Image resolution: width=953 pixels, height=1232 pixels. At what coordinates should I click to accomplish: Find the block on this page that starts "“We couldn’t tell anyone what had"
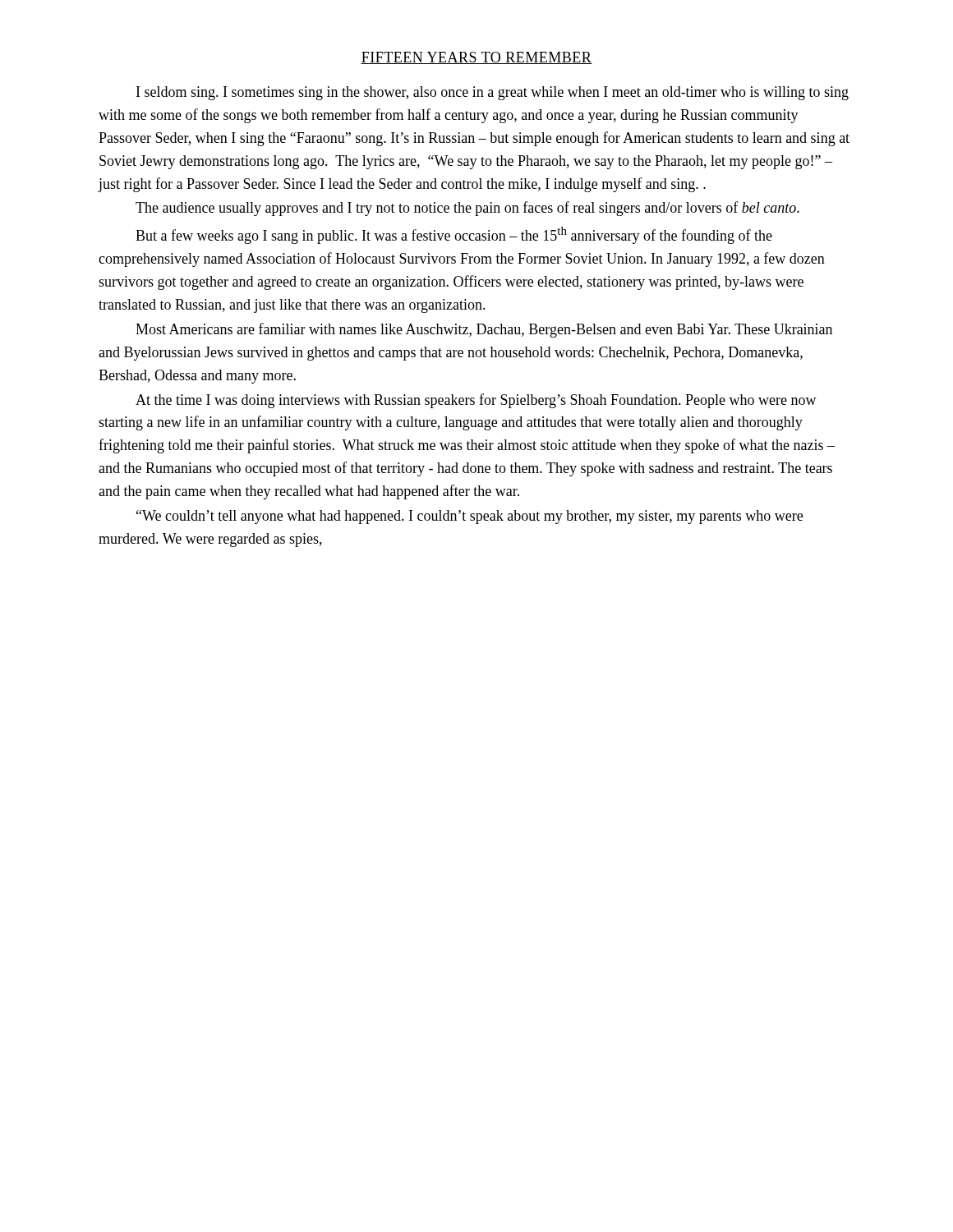[476, 528]
